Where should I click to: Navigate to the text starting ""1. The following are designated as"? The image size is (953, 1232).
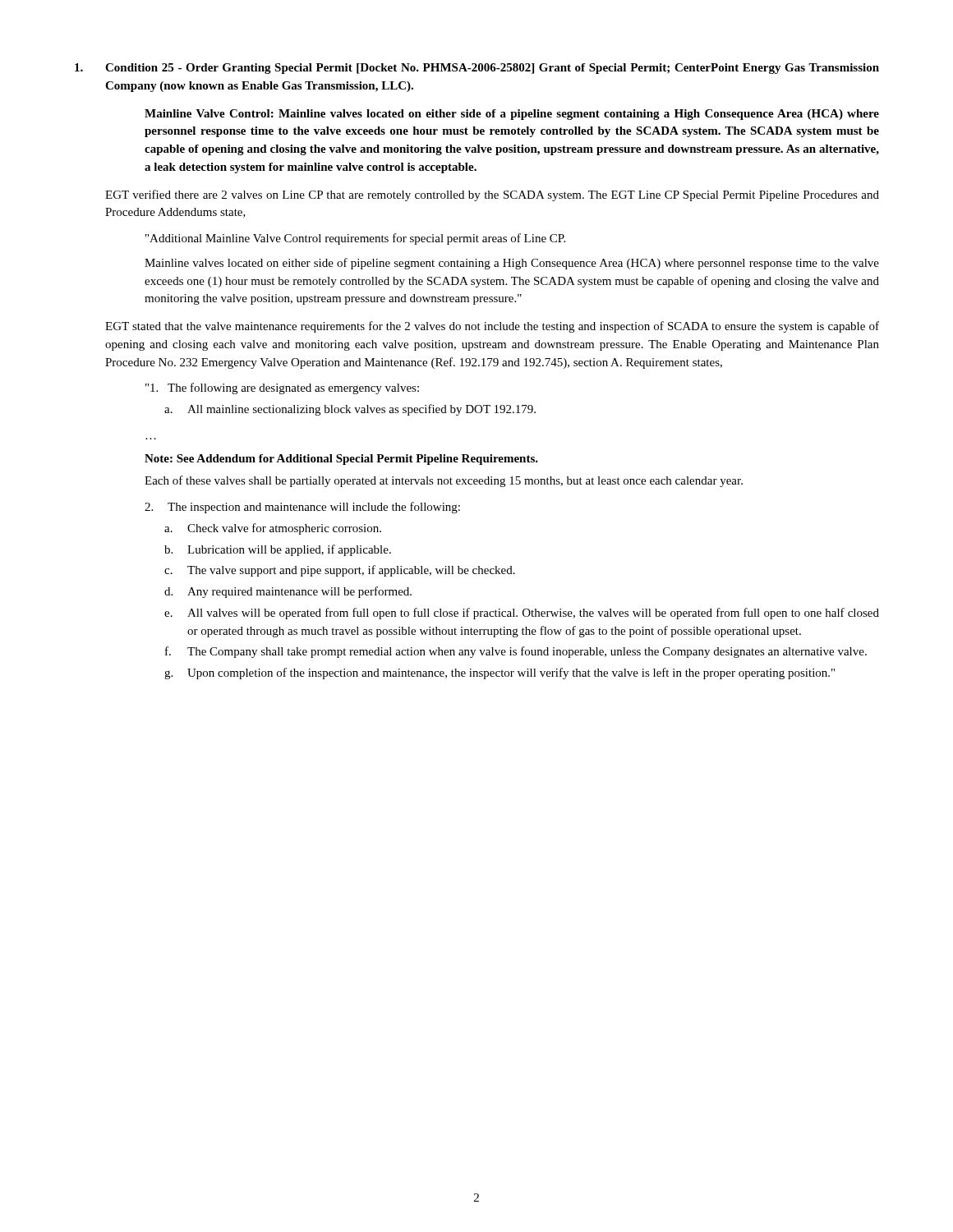coord(512,399)
